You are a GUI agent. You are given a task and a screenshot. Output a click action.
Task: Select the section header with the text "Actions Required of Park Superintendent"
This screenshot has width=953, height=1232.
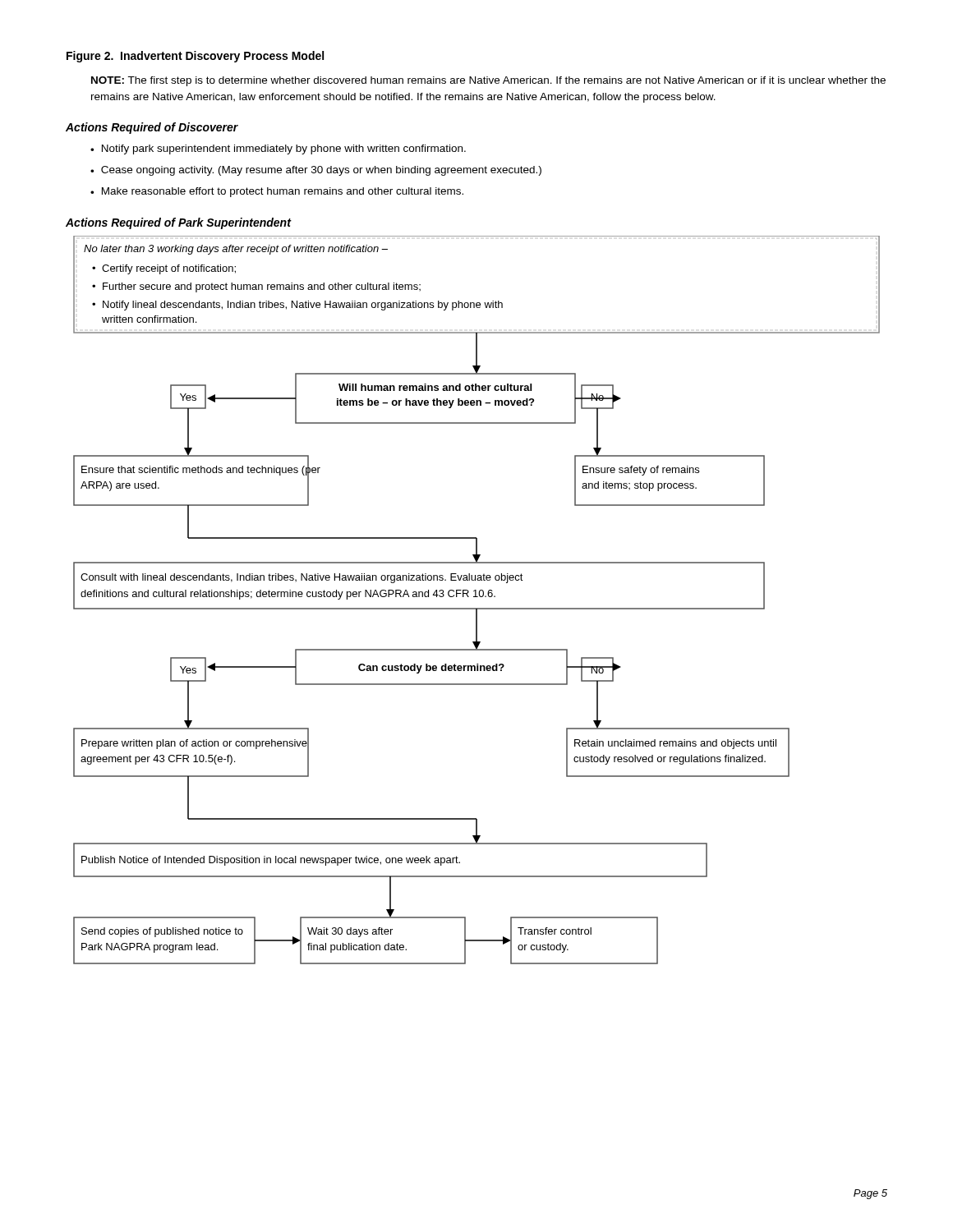[178, 223]
